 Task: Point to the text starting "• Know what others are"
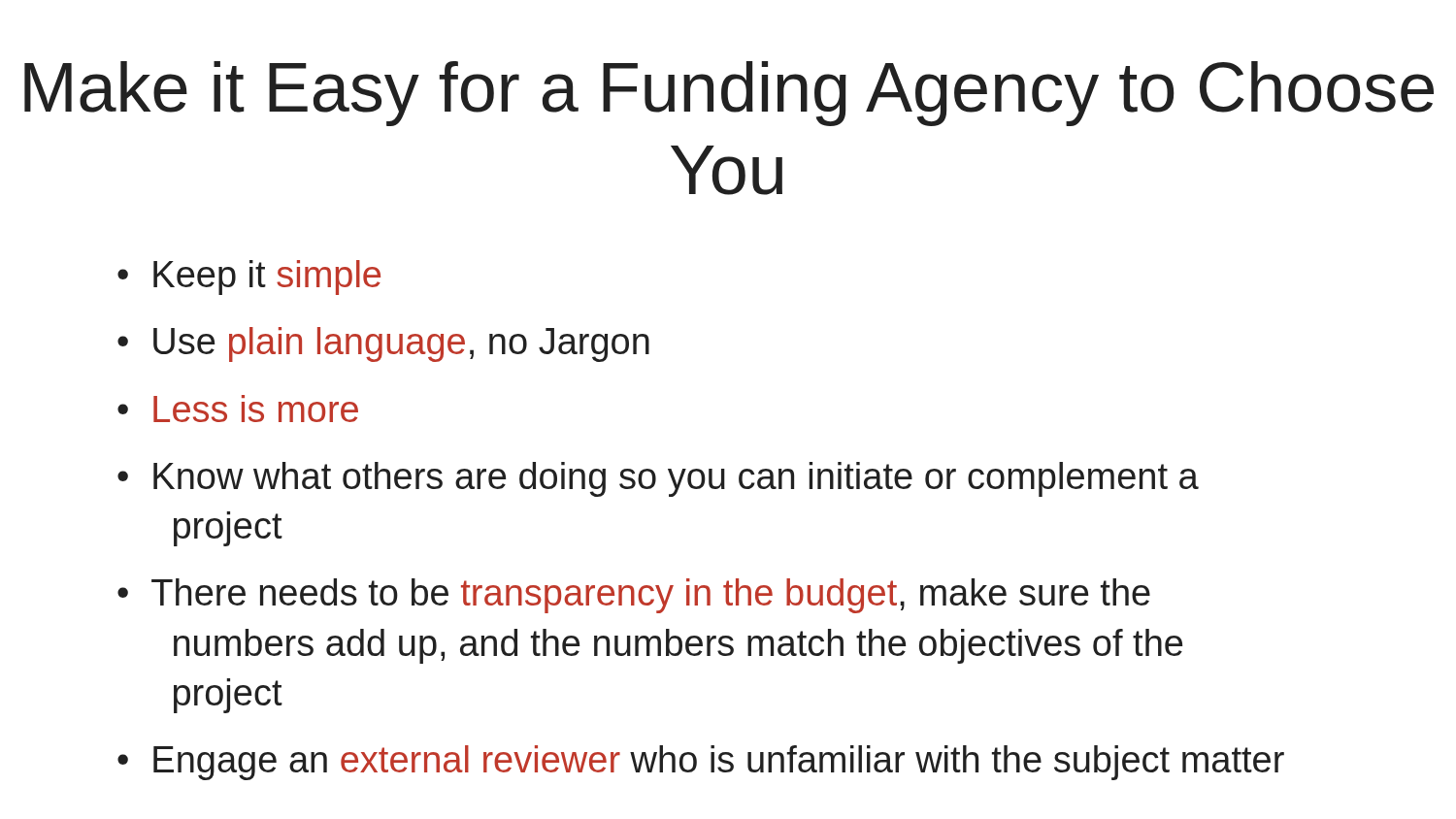click(x=657, y=502)
